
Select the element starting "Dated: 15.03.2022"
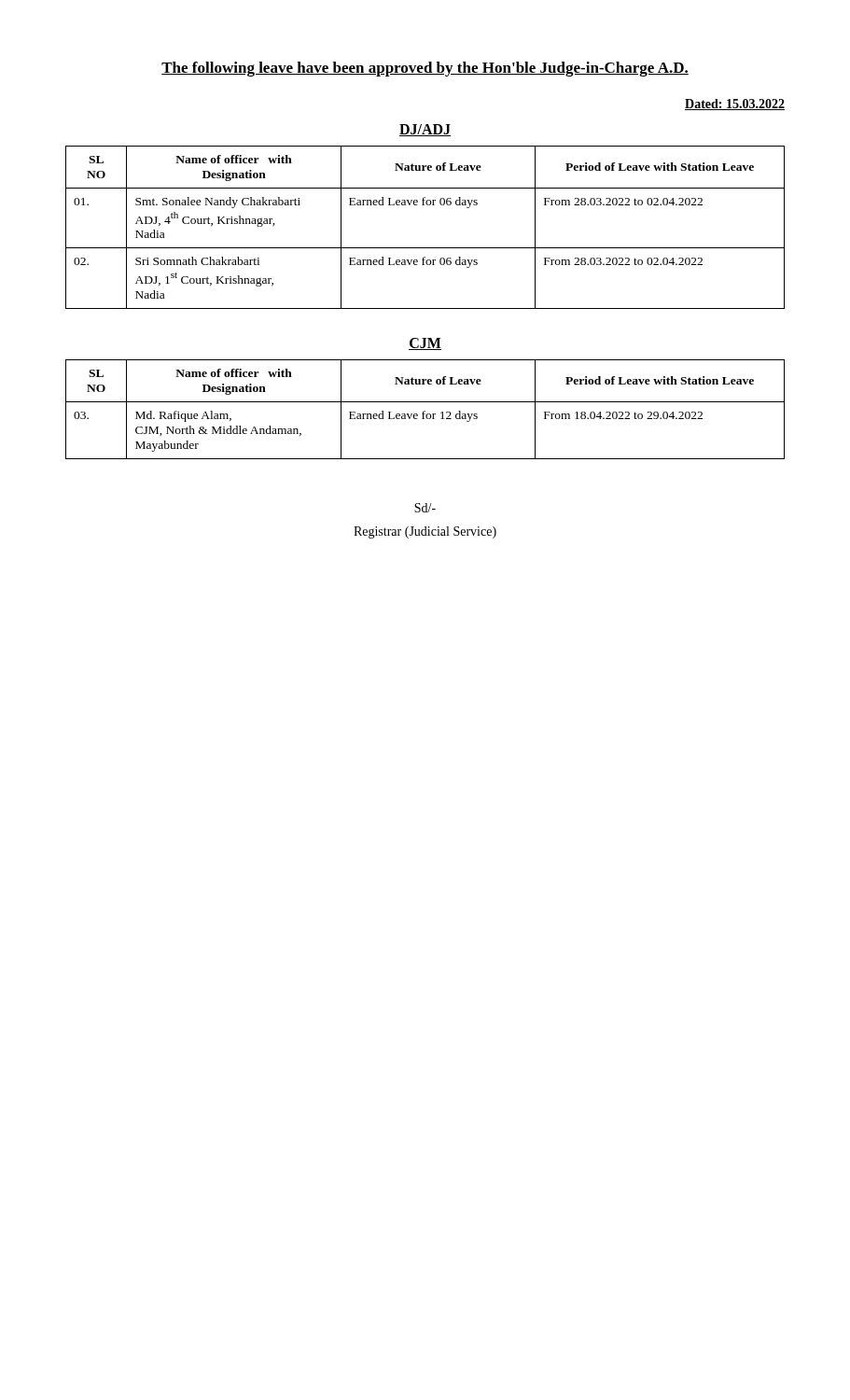tap(735, 104)
